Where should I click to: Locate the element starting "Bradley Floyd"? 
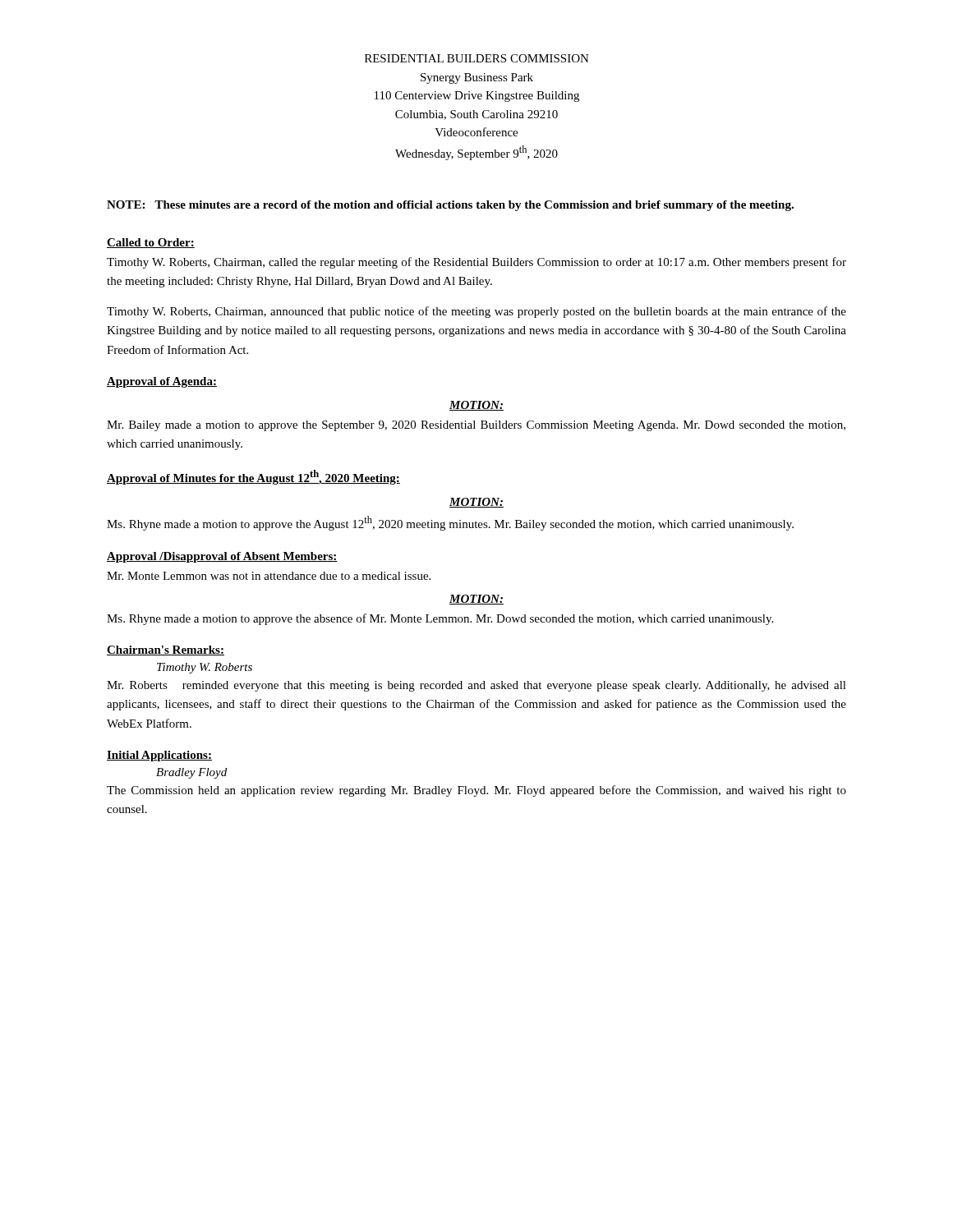click(x=192, y=772)
